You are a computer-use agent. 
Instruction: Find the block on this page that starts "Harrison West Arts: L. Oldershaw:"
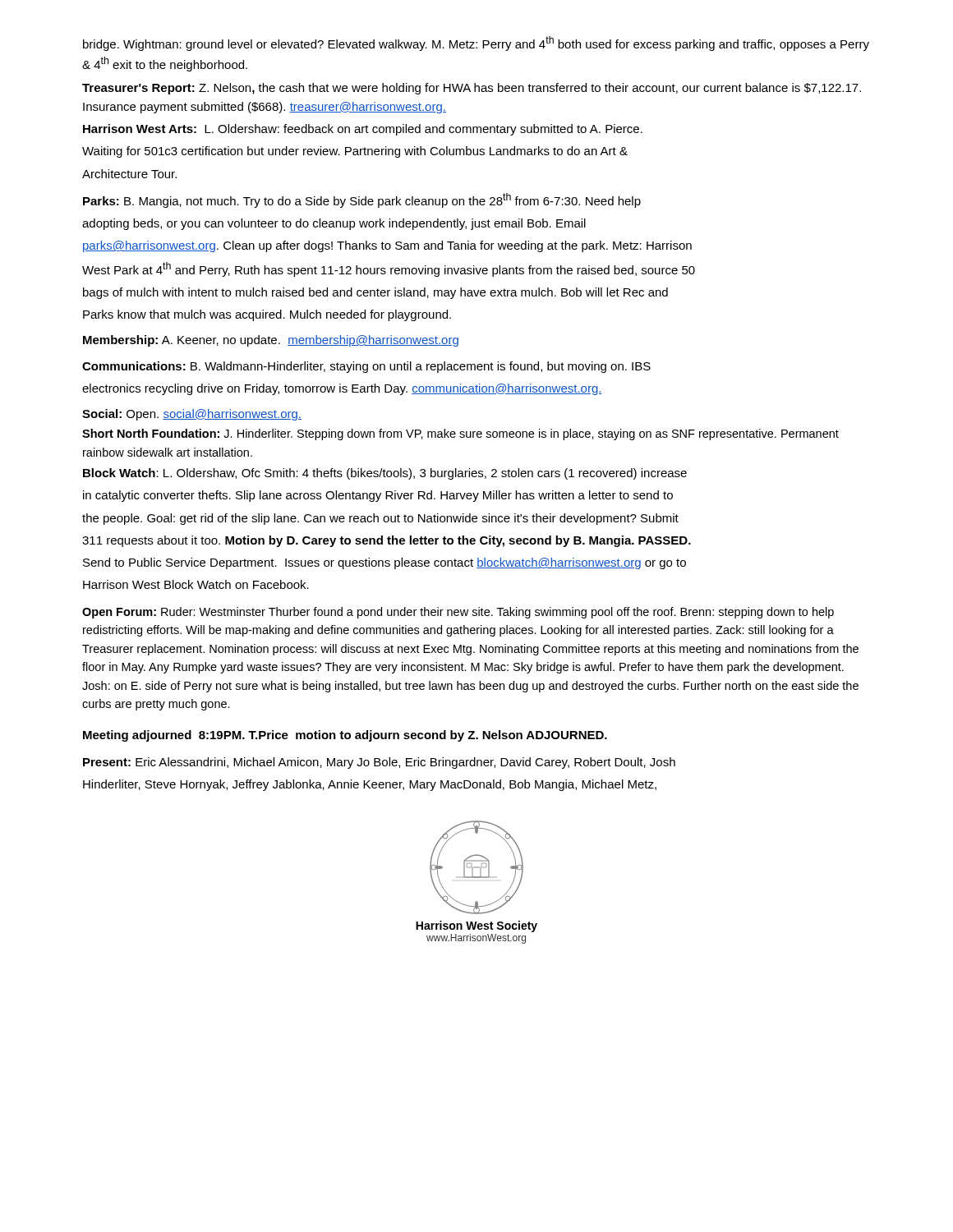[363, 129]
